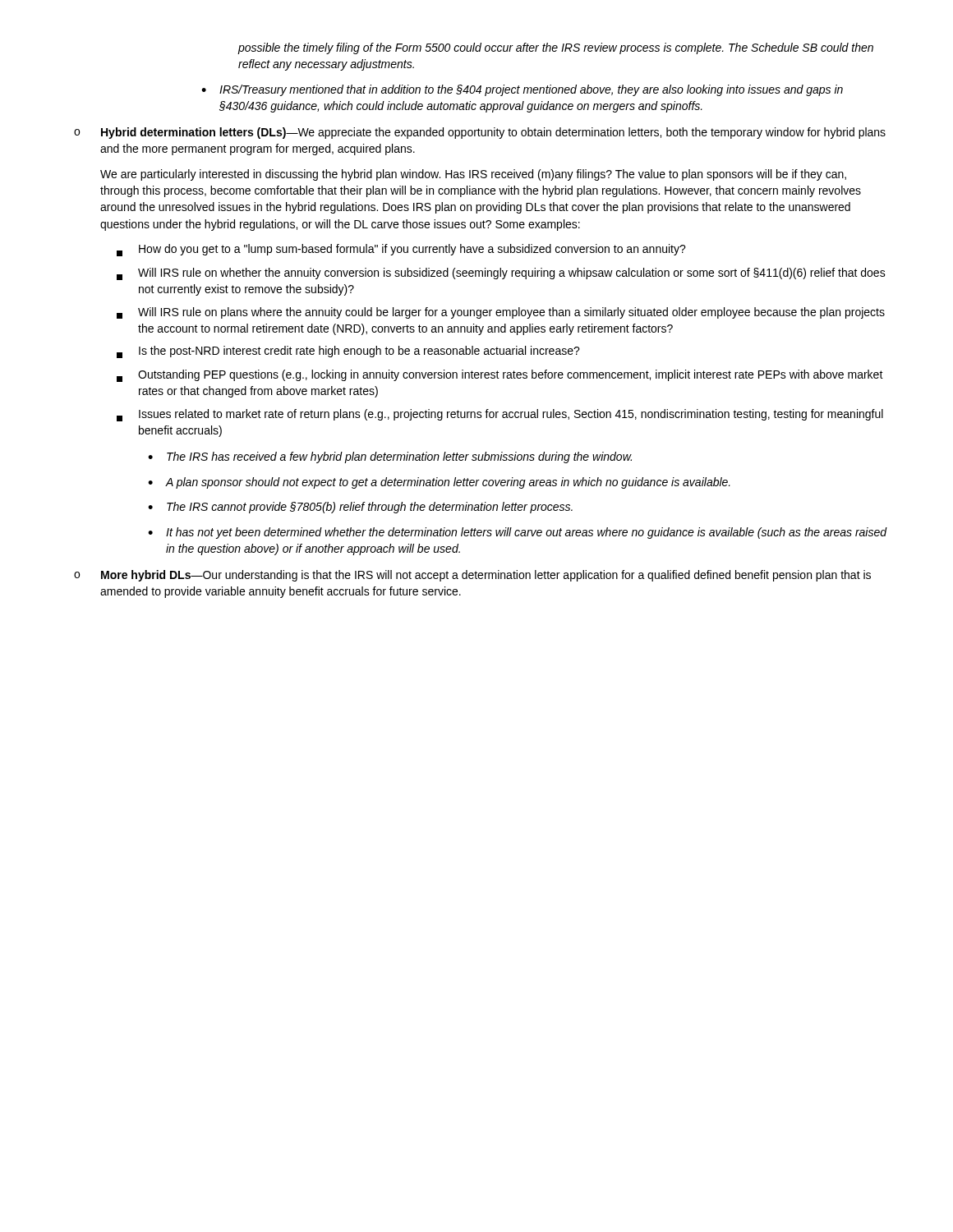The image size is (953, 1232).
Task: Point to the block beginning "o More hybrid DLs—Our understanding"
Action: point(481,583)
